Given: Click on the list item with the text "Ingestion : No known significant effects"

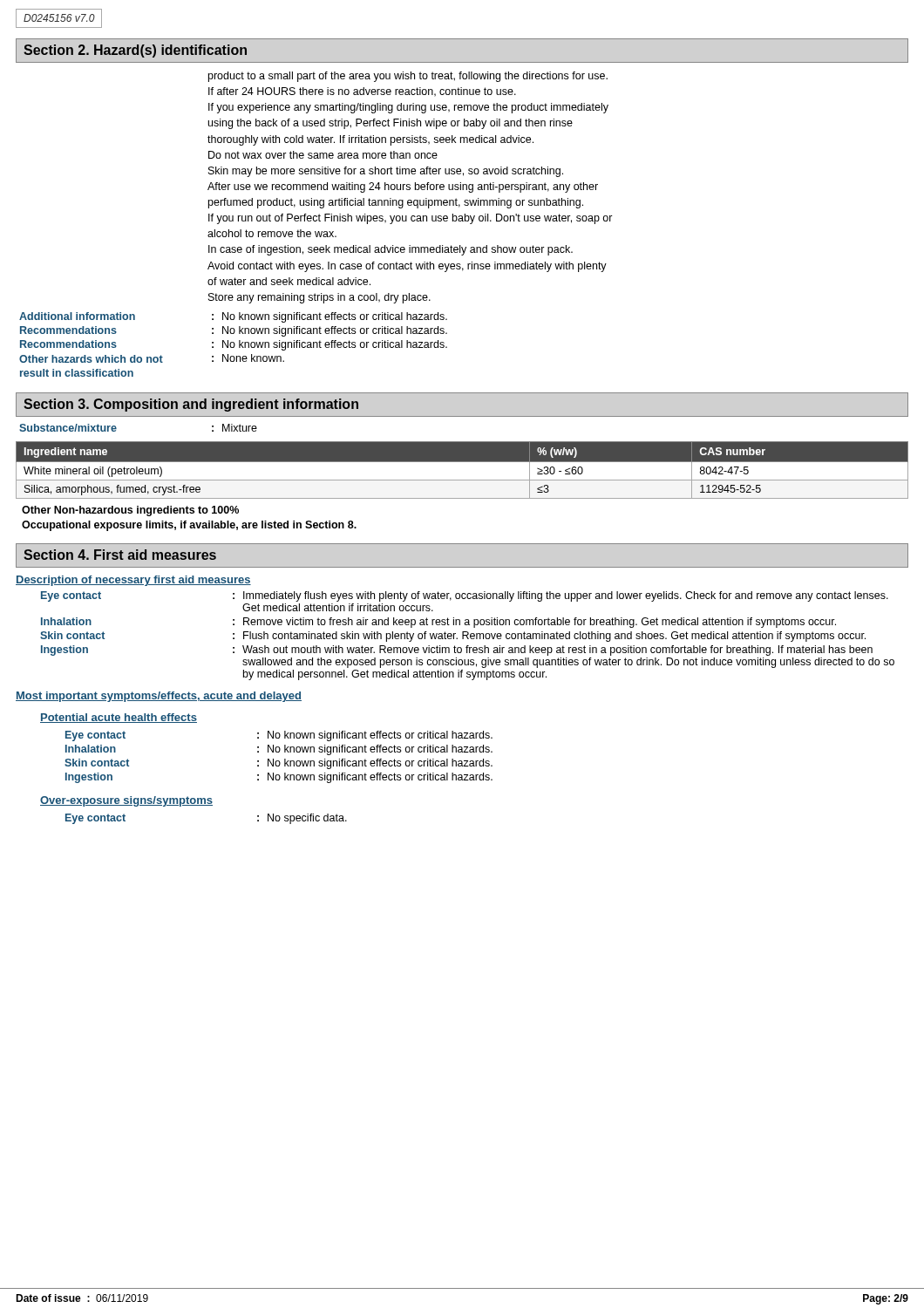Looking at the screenshot, I should pos(462,777).
